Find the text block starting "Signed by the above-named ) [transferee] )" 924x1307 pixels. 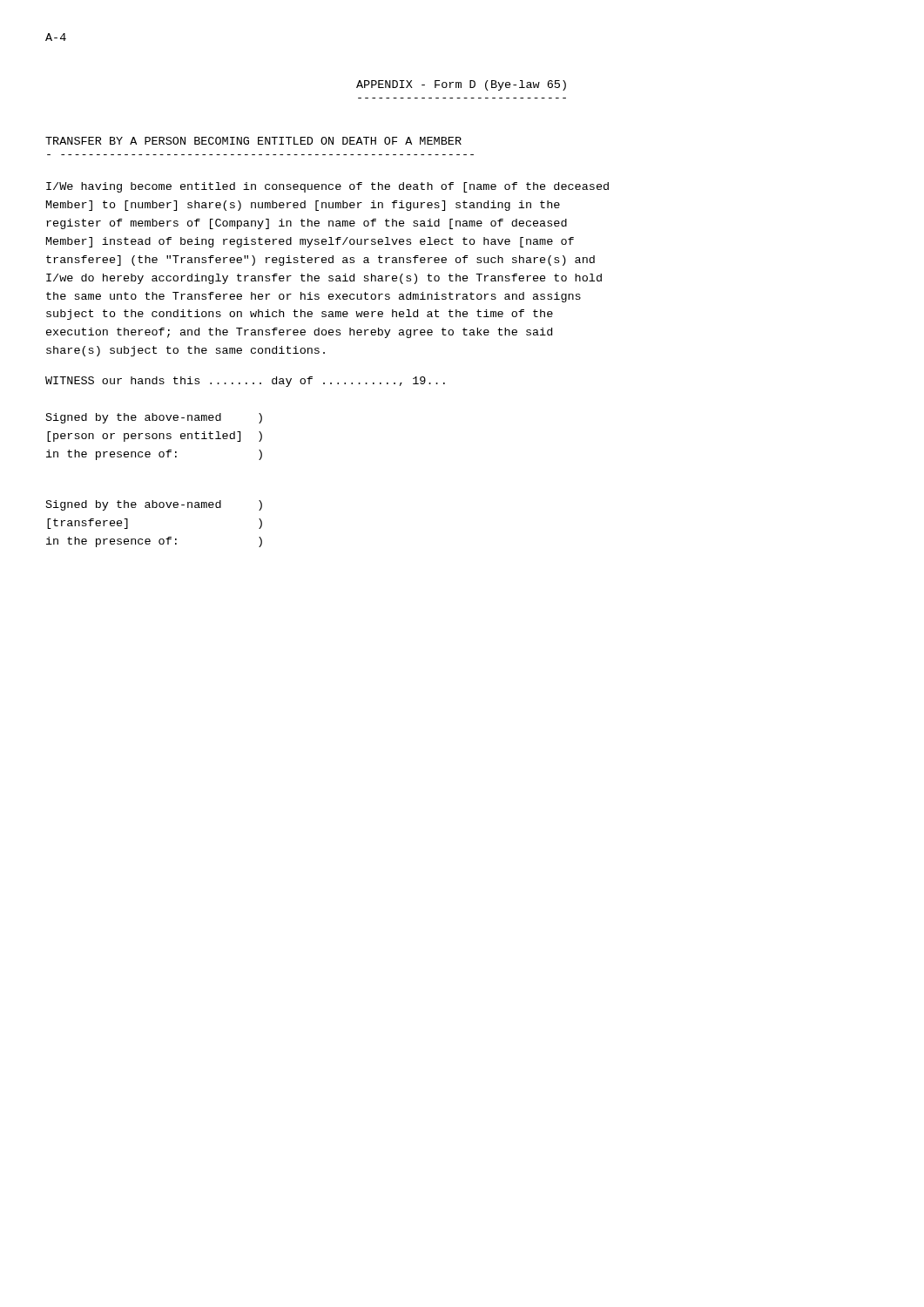tap(154, 505)
